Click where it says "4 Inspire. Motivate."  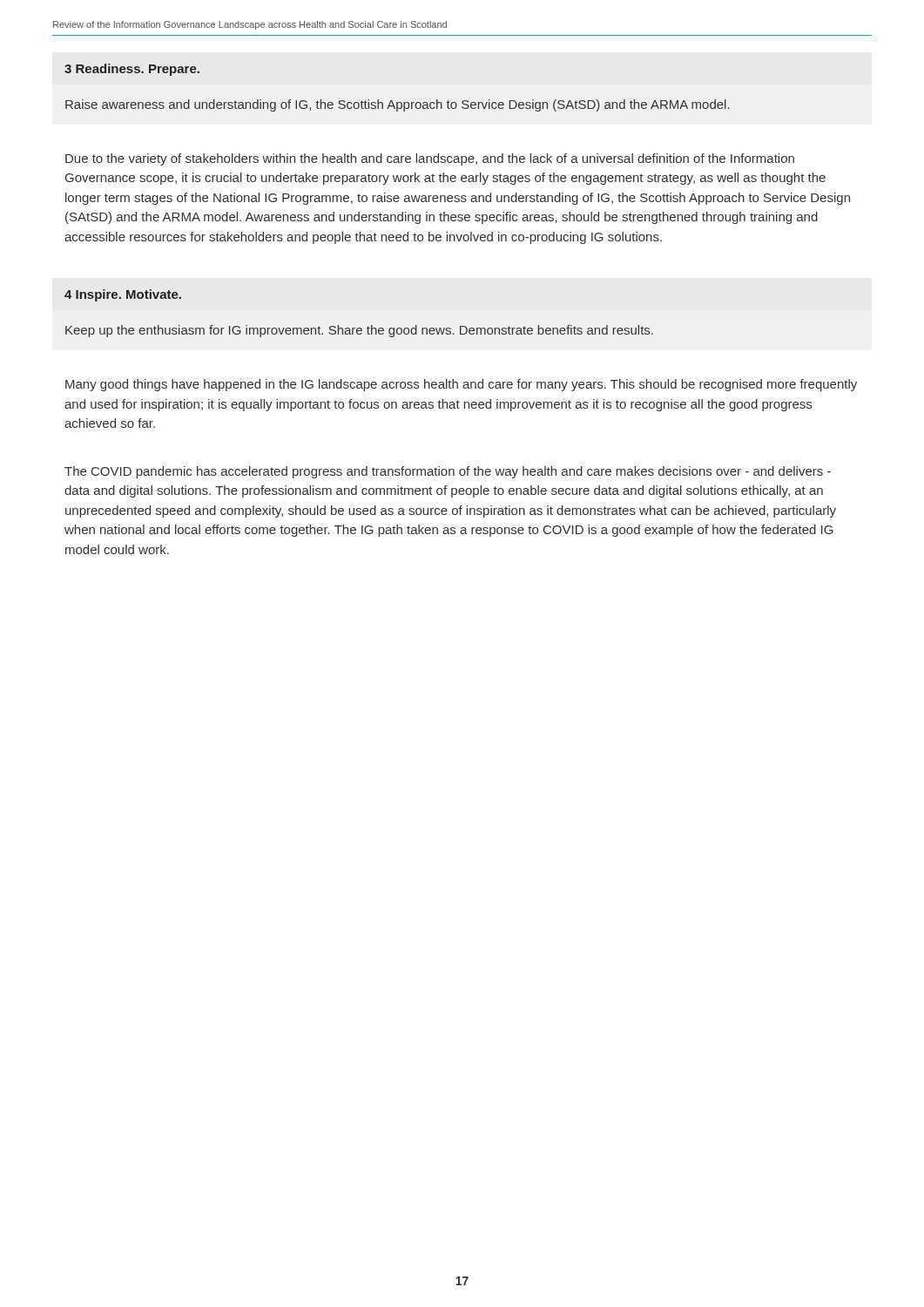point(123,294)
